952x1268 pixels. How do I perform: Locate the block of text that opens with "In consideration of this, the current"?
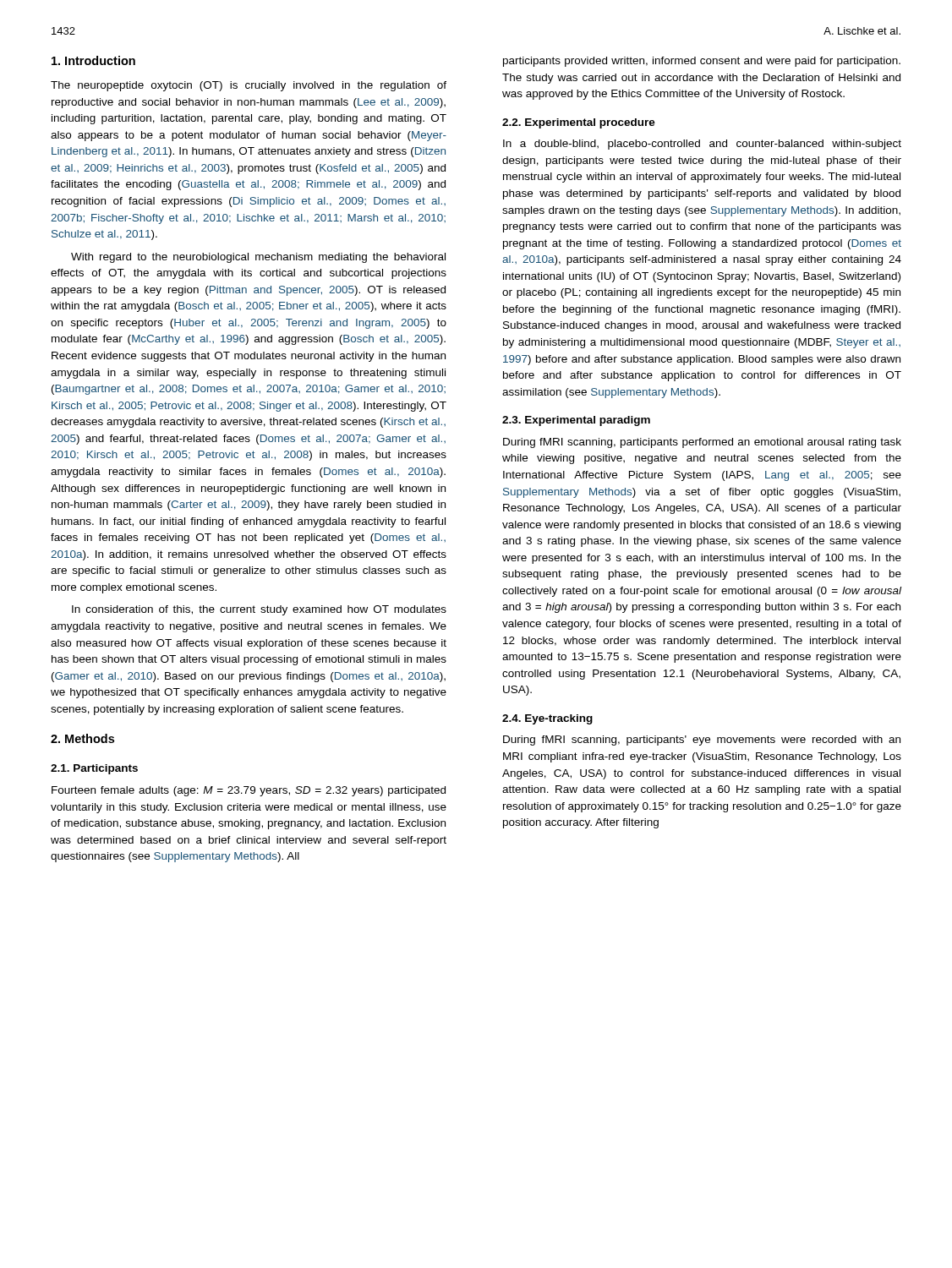tap(249, 659)
